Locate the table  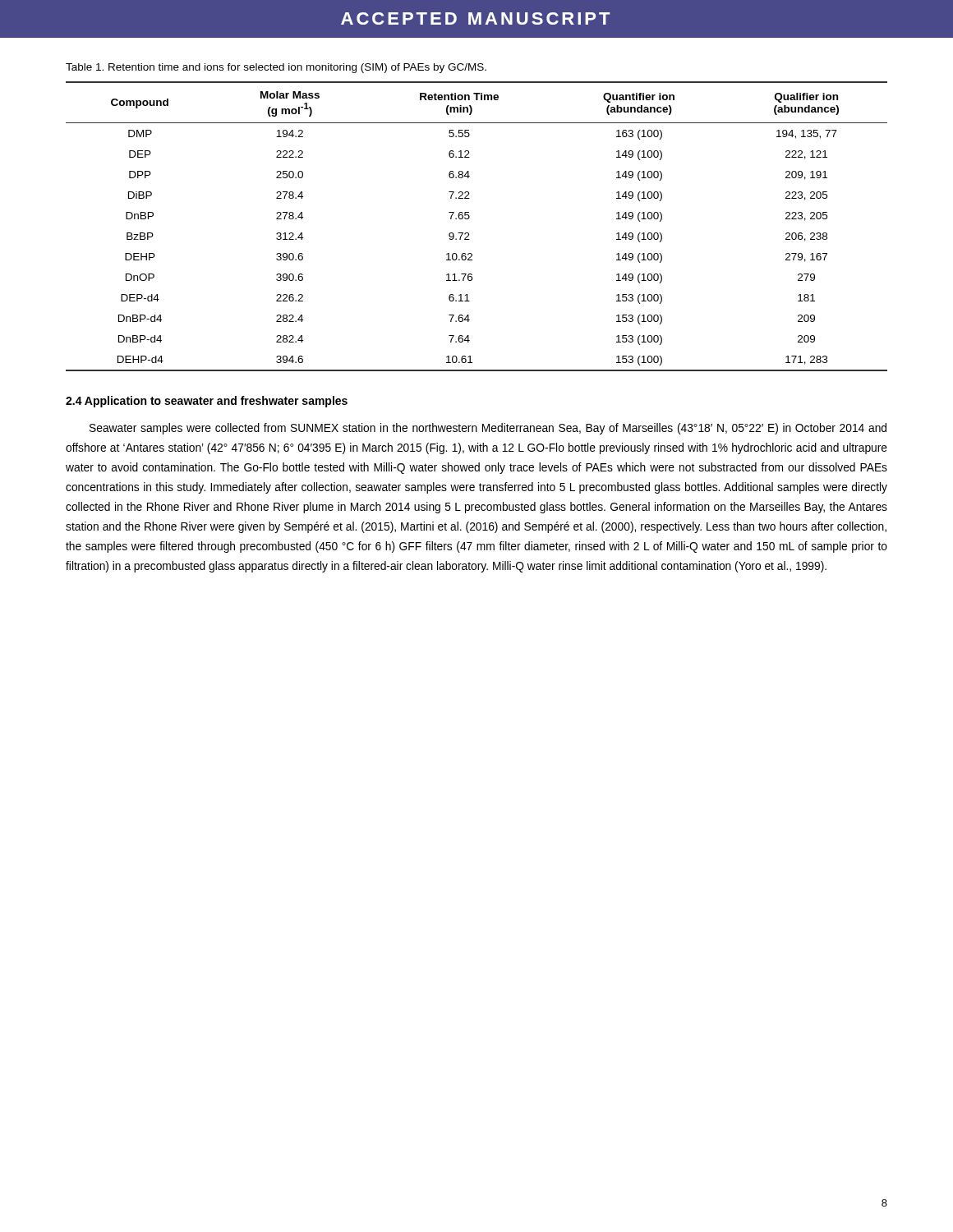[x=476, y=226]
